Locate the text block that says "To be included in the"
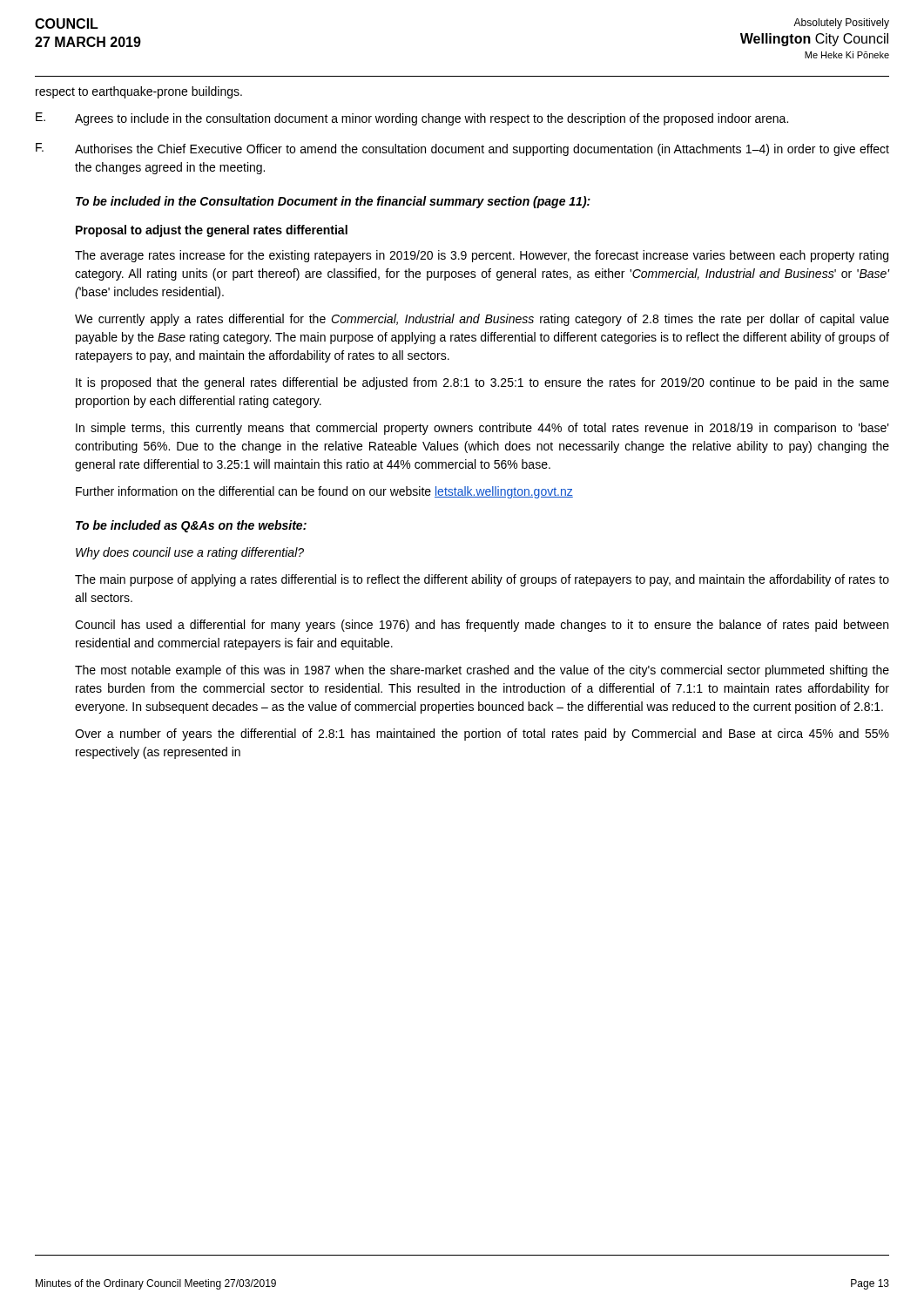This screenshot has width=924, height=1307. click(333, 201)
